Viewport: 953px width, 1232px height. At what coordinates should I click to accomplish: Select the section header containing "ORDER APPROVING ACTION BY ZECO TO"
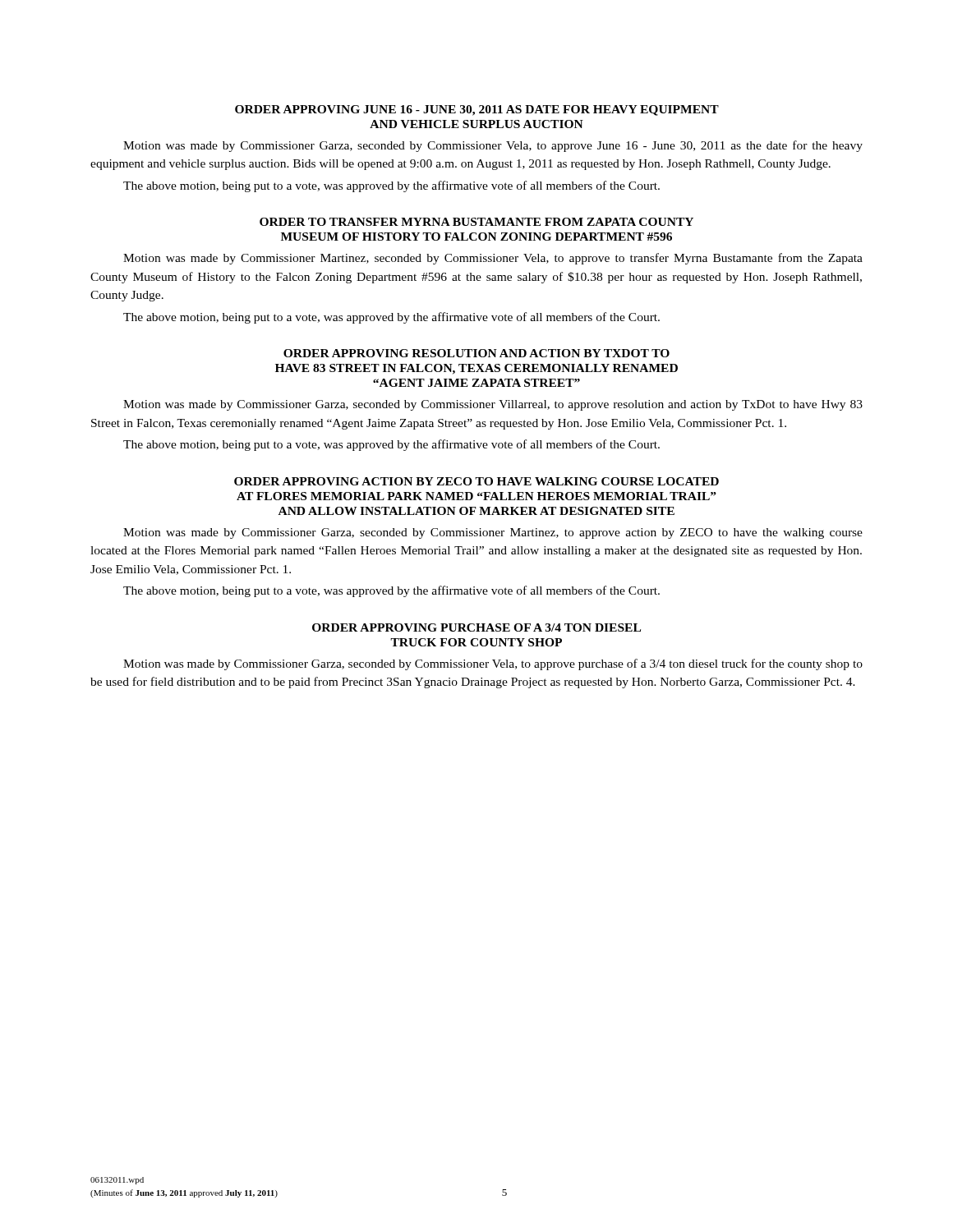476,495
